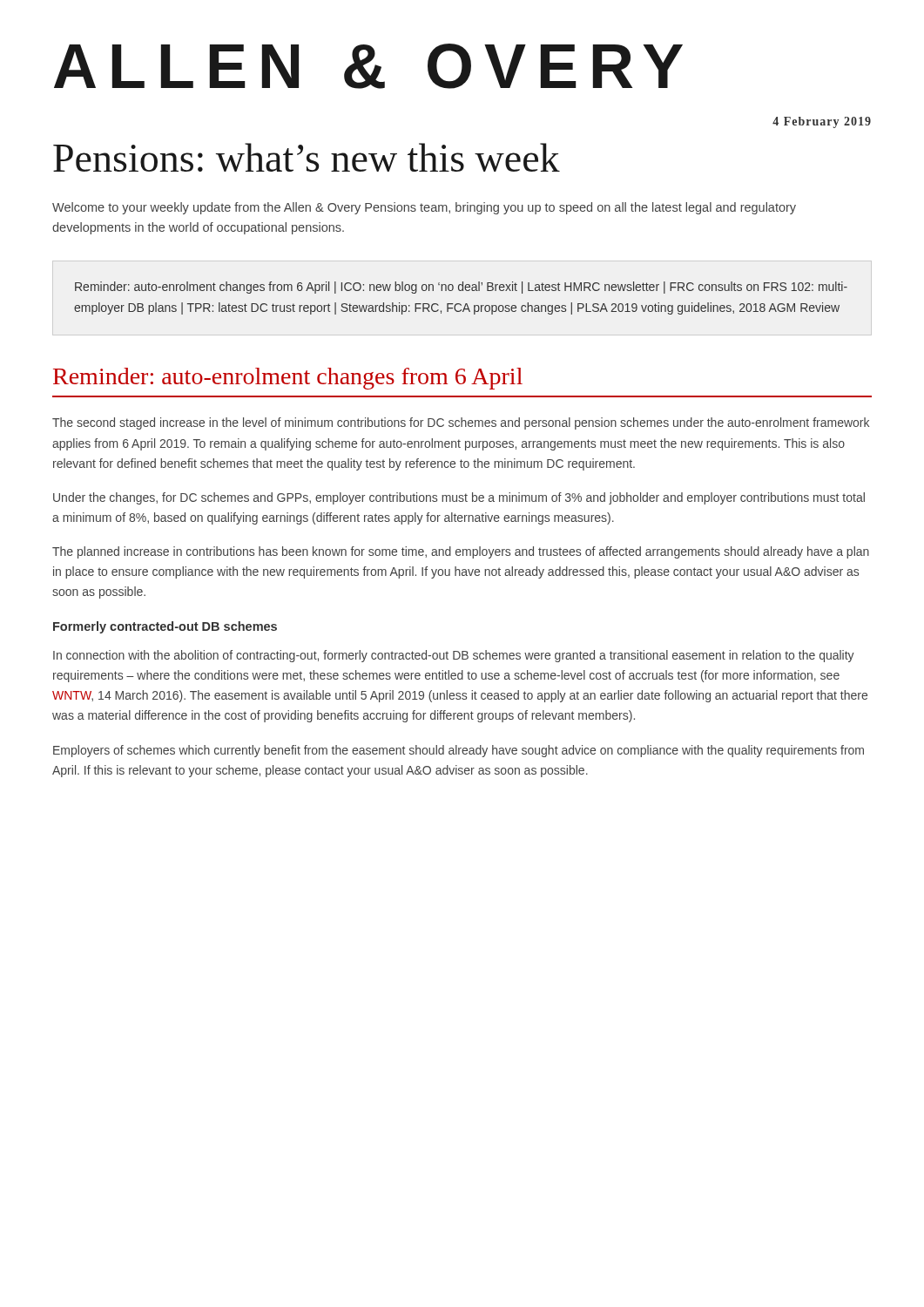Select the text block containing "In connection with the abolition of contracting-out, formerly"
This screenshot has width=924, height=1307.
(462, 686)
